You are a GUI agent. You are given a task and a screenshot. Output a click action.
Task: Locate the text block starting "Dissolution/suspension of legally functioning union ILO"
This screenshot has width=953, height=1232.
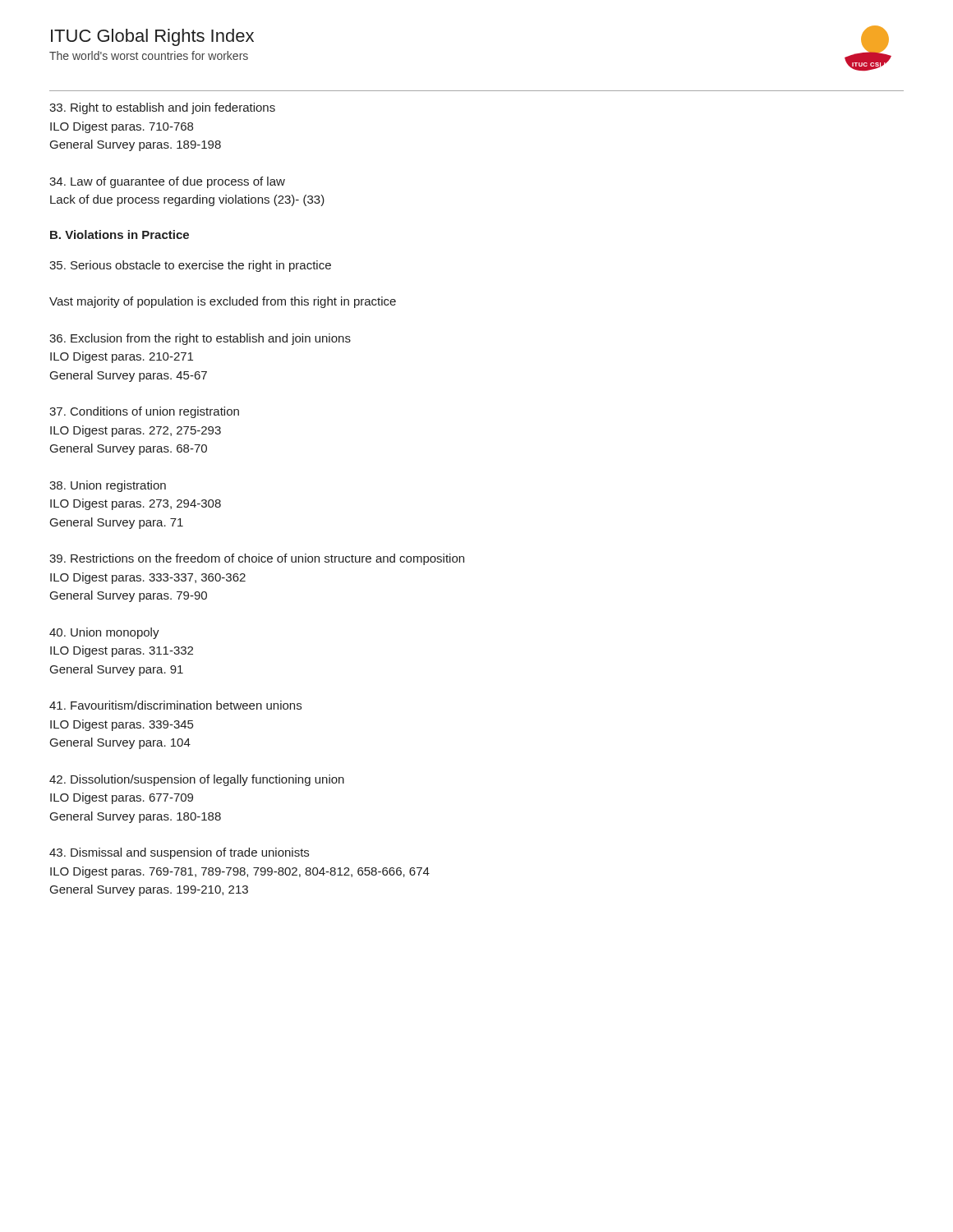(197, 797)
